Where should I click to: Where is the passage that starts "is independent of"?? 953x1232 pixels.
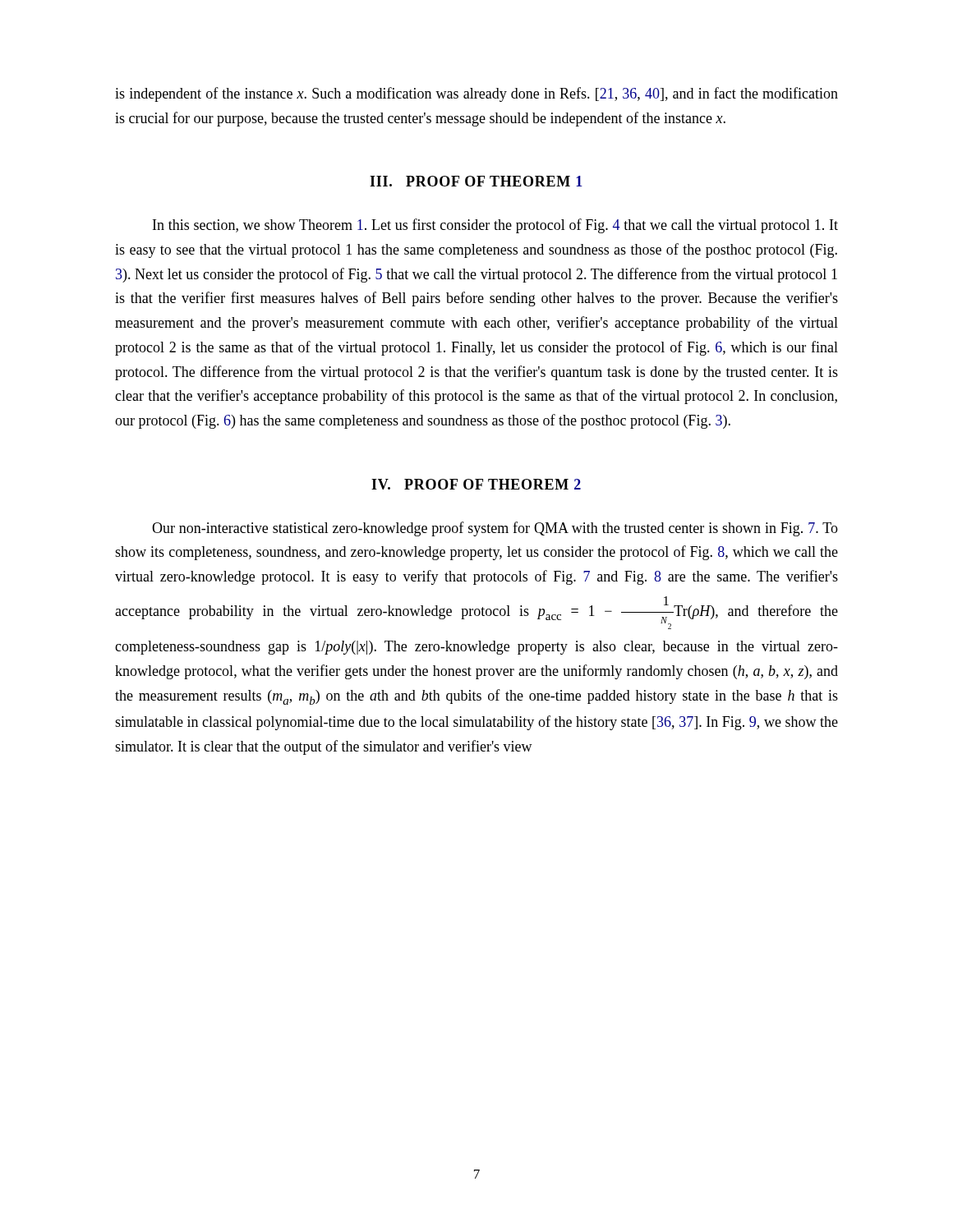(476, 106)
